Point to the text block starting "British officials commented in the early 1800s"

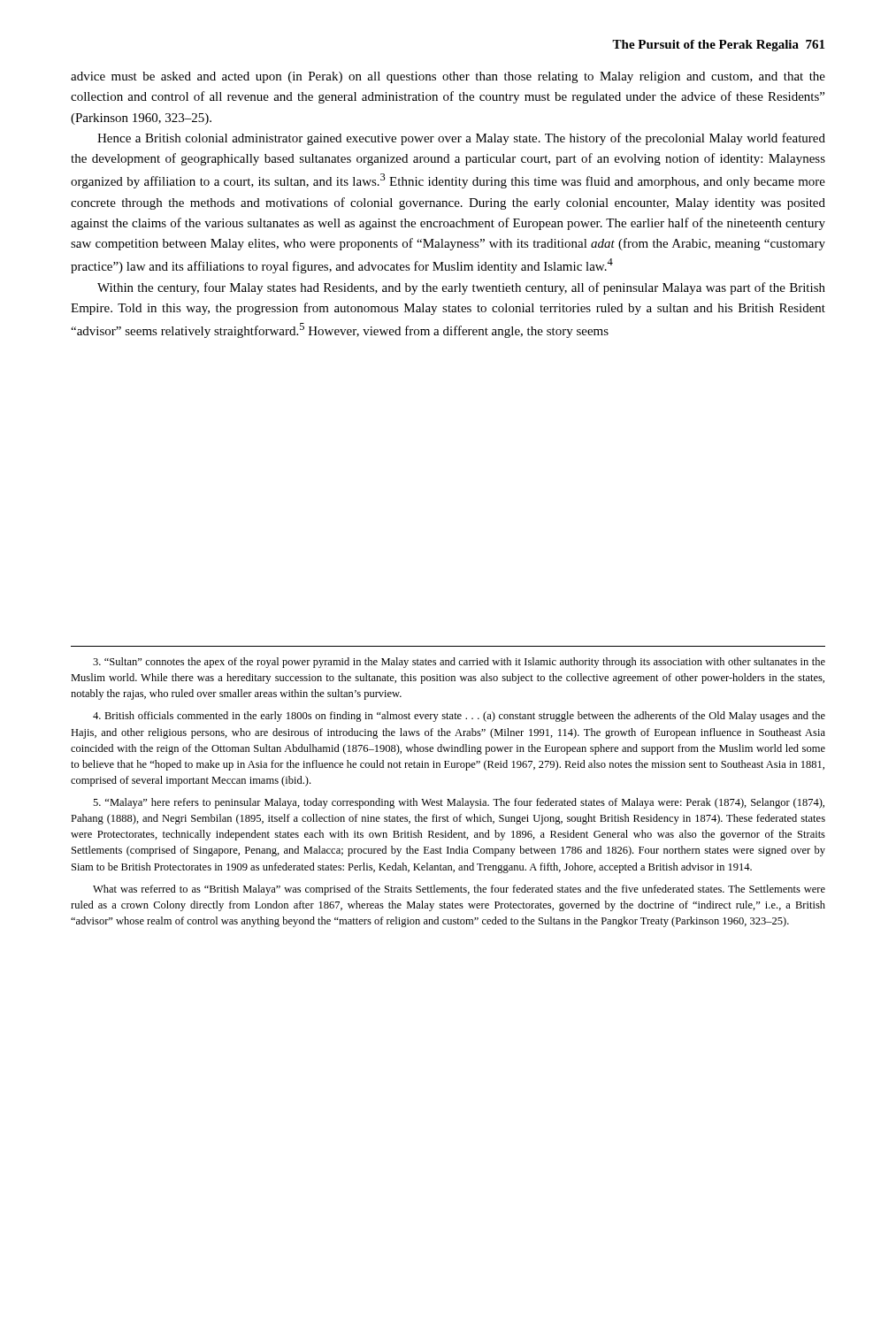[x=448, y=748]
